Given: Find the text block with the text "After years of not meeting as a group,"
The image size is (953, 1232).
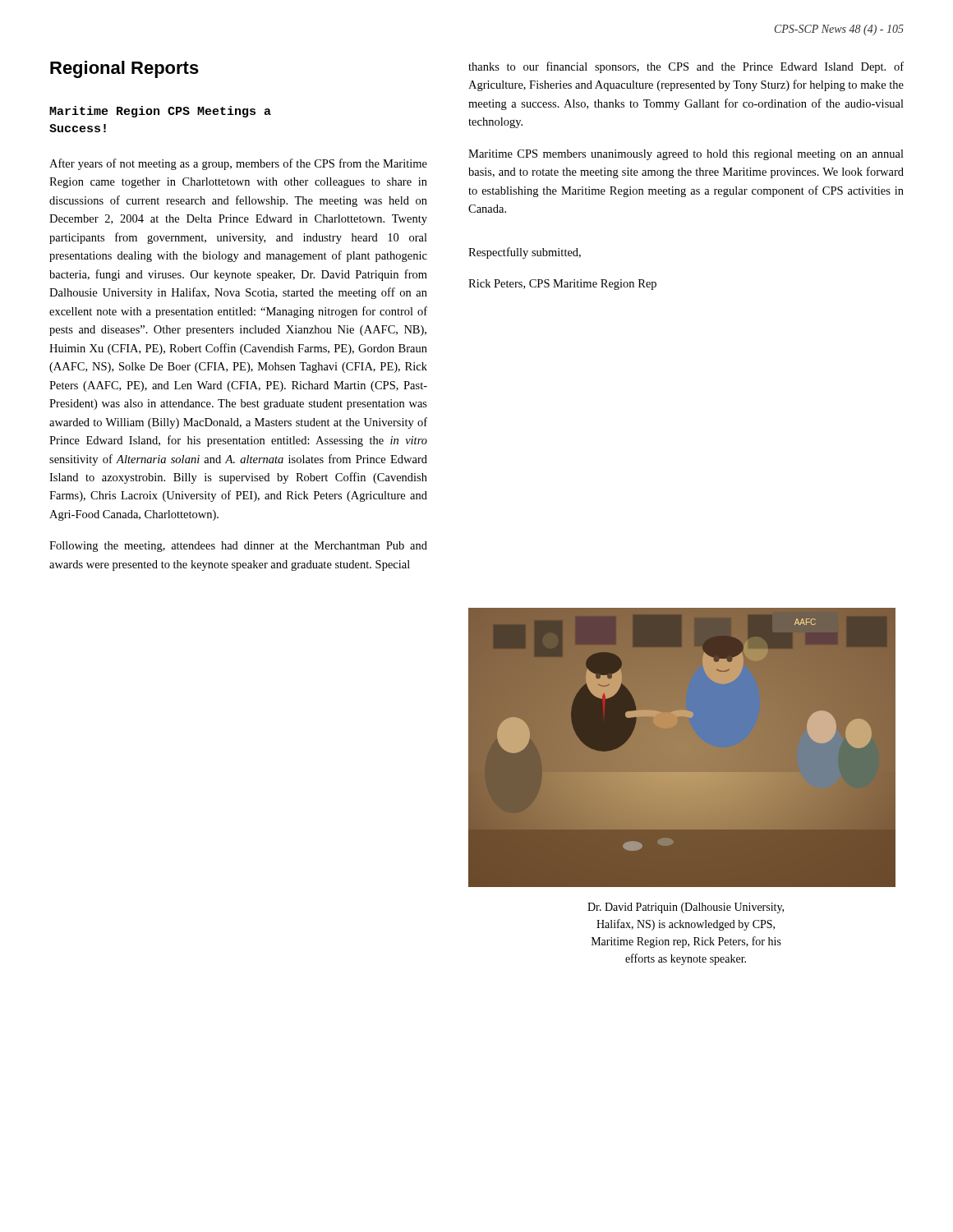Looking at the screenshot, I should pyautogui.click(x=238, y=339).
